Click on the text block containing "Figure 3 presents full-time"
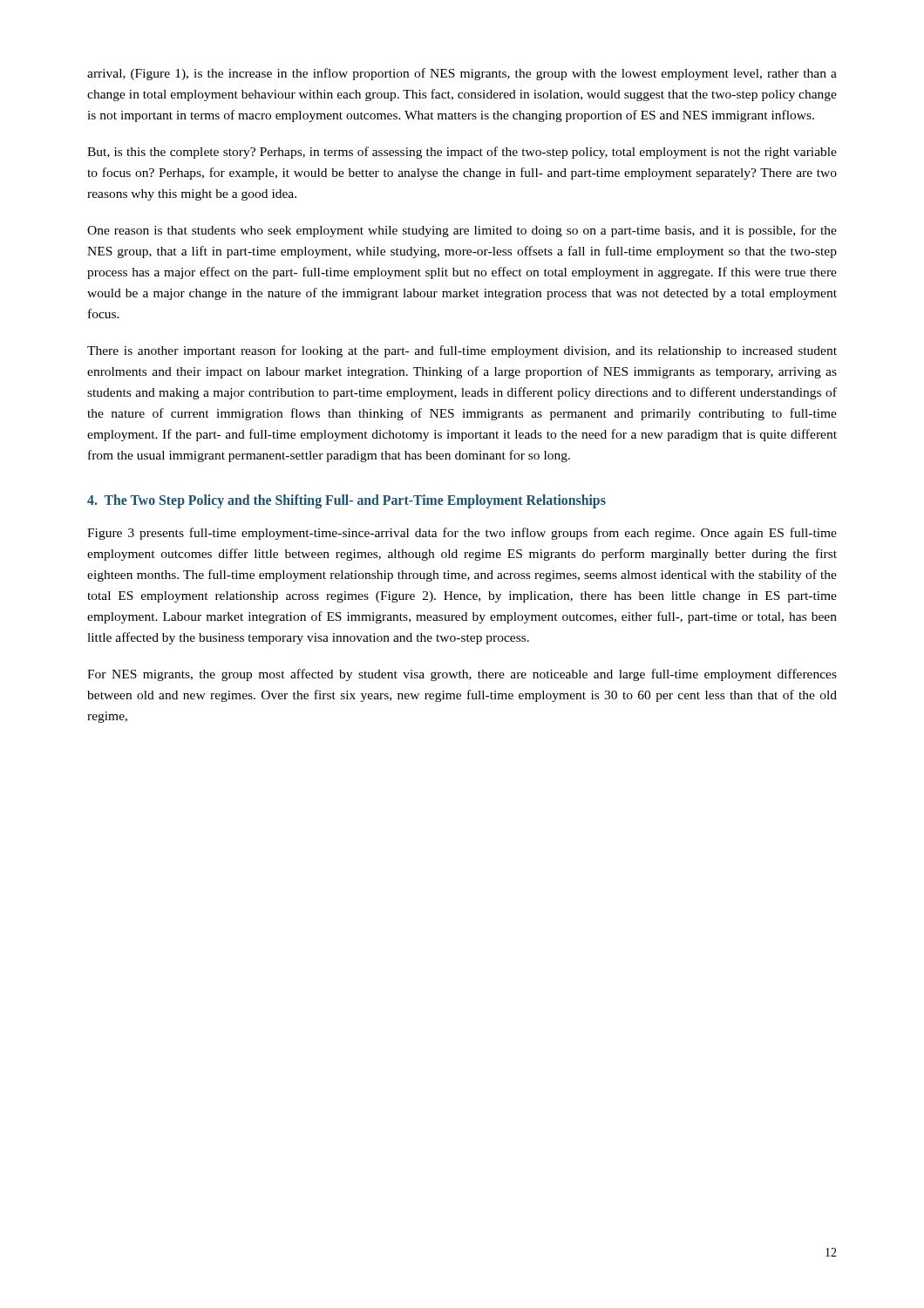This screenshot has height=1308, width=924. 462,585
